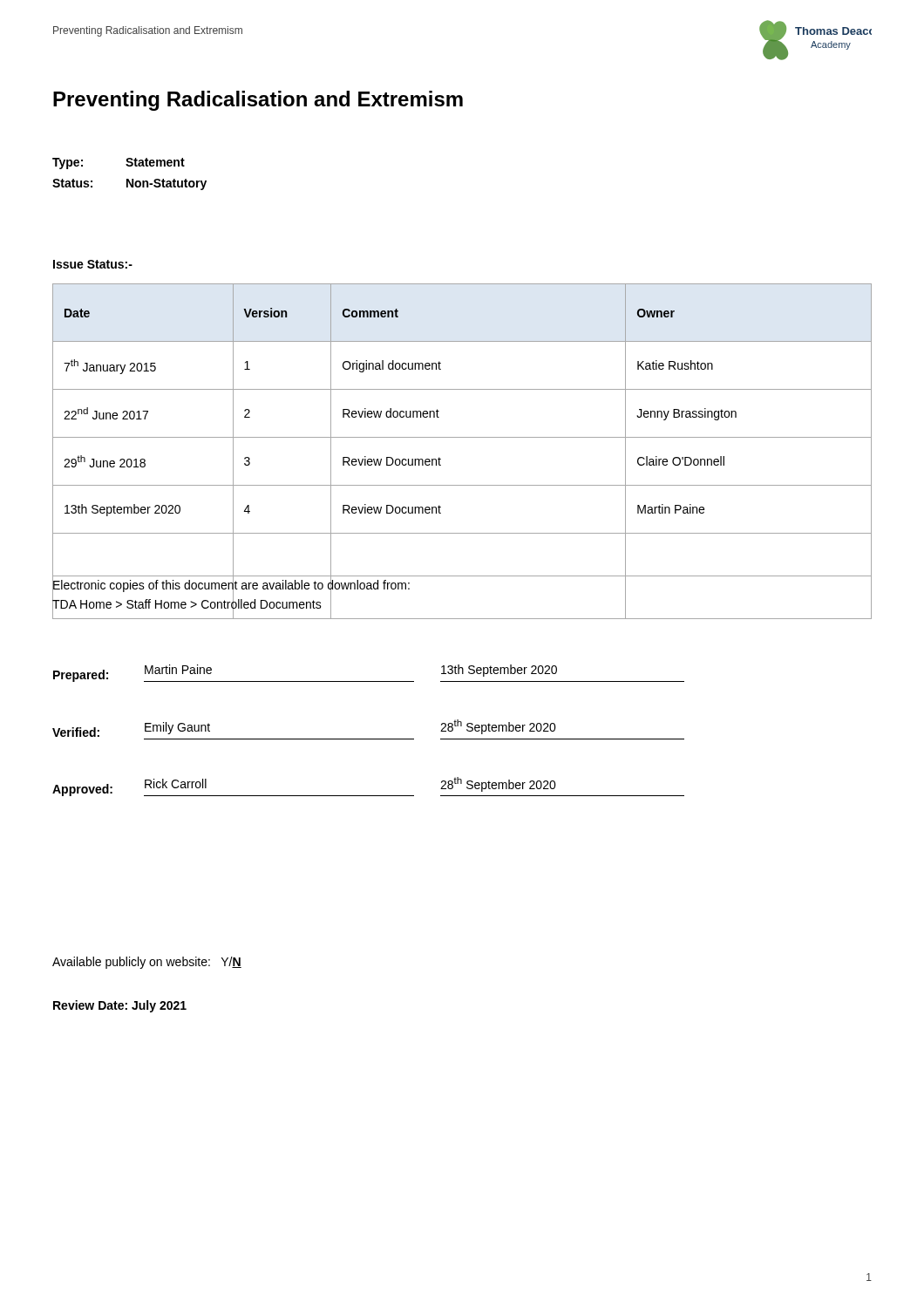Image resolution: width=924 pixels, height=1308 pixels.
Task: Locate the table with the text "7 th January 2015"
Action: coord(462,451)
